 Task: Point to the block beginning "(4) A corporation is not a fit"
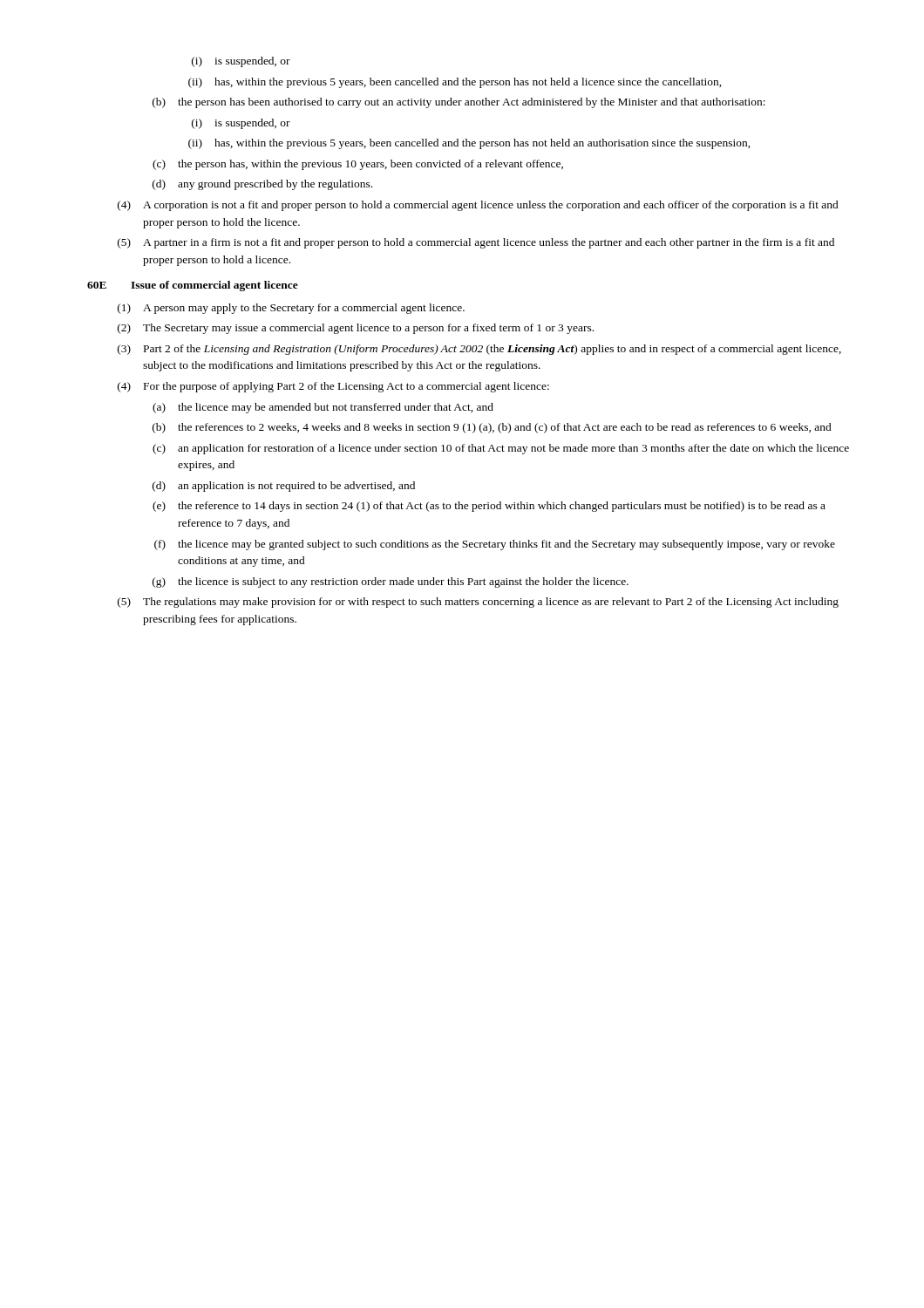471,213
